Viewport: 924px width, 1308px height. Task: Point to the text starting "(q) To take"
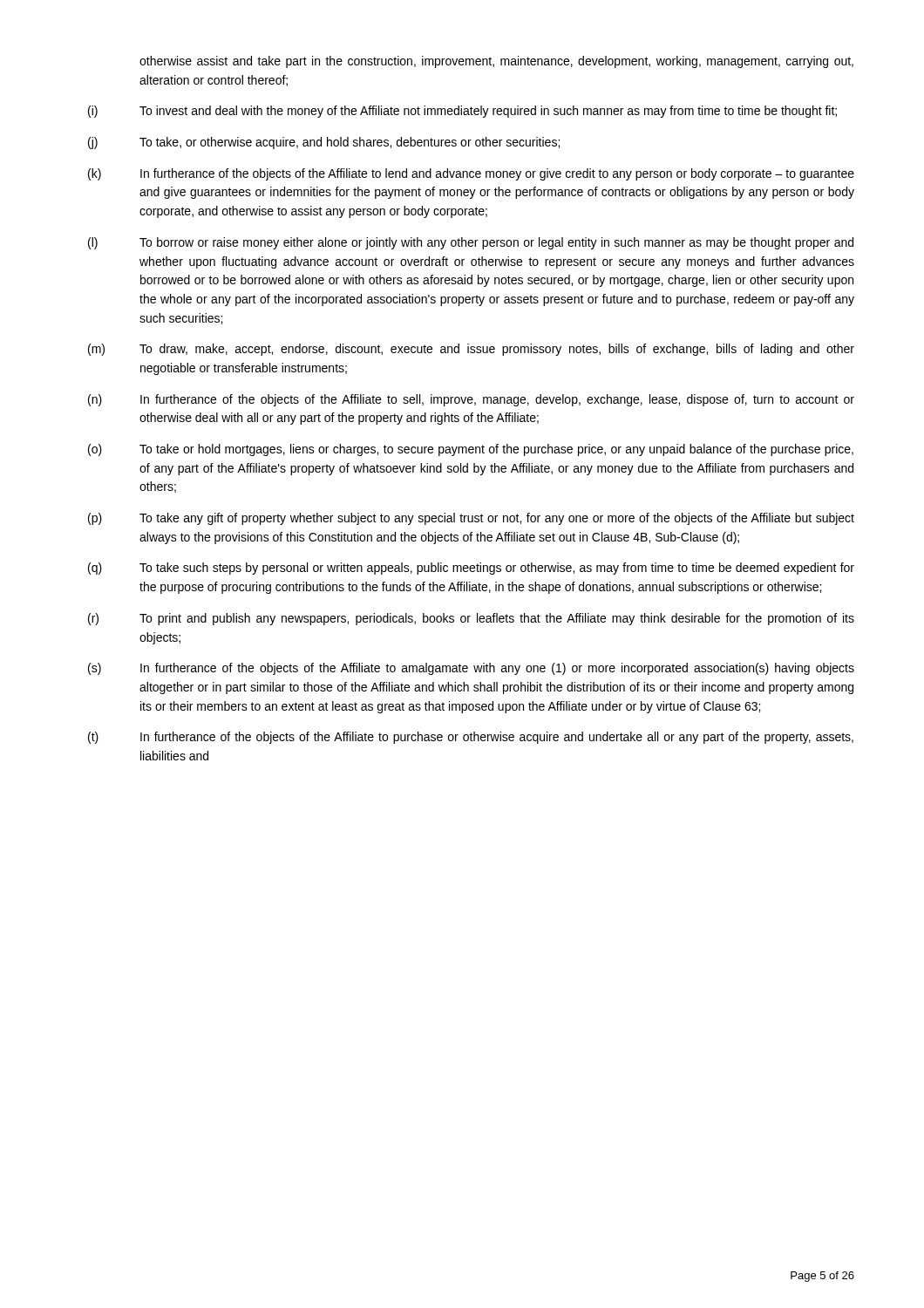[x=471, y=578]
